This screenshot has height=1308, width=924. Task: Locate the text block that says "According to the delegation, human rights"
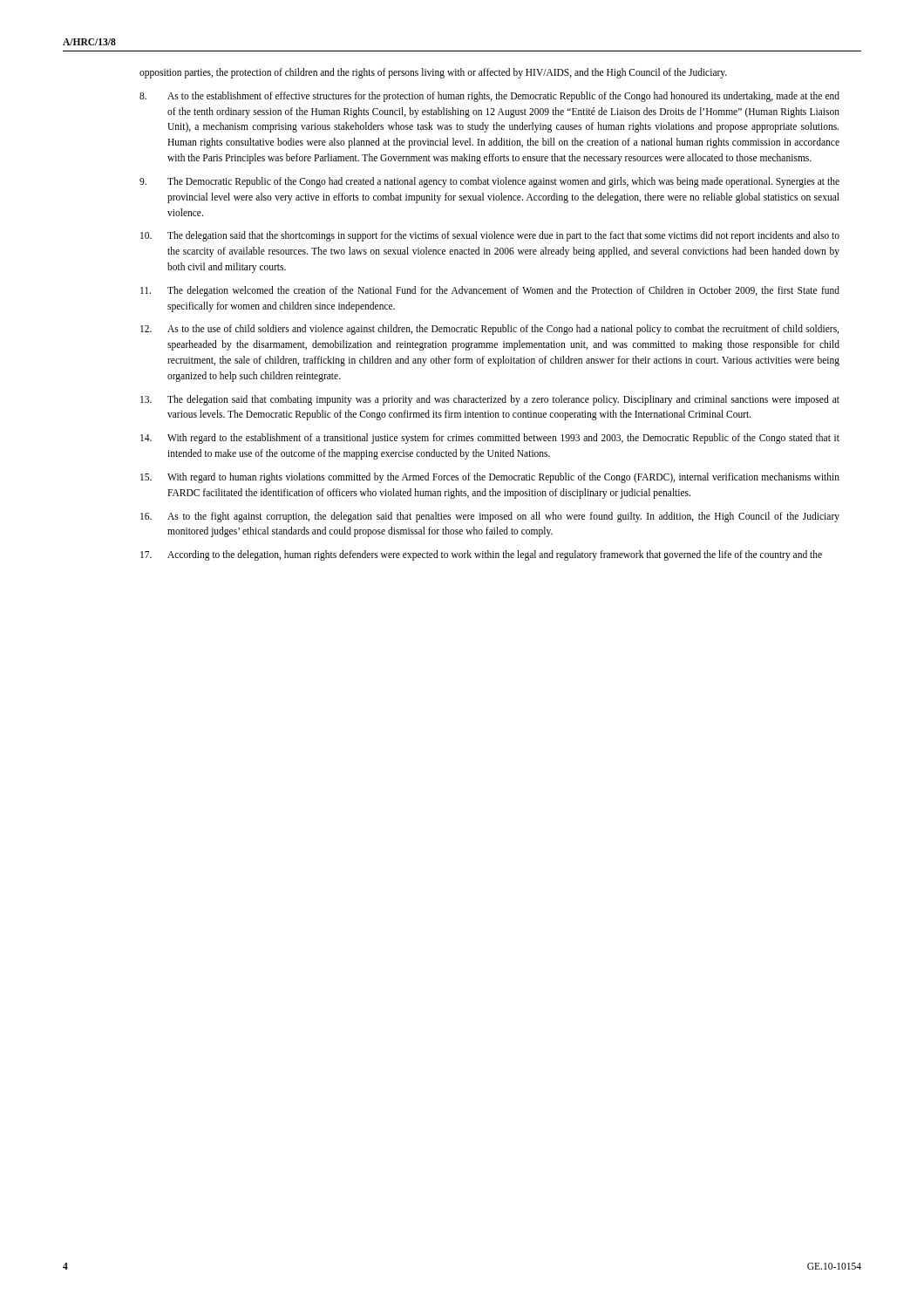pos(490,556)
